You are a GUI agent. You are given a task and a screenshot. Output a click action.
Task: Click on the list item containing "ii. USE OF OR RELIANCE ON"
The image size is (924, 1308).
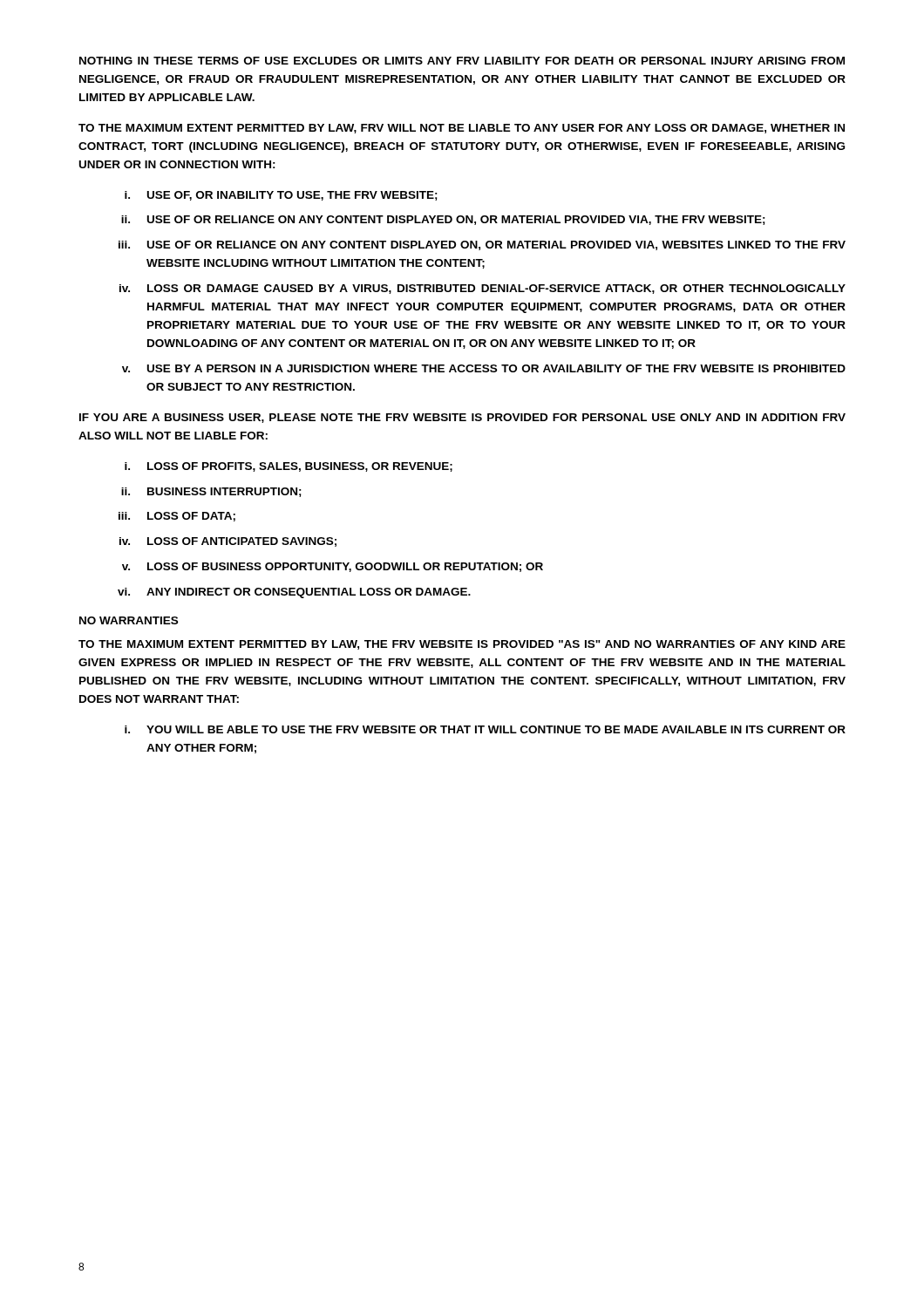pyautogui.click(x=462, y=221)
